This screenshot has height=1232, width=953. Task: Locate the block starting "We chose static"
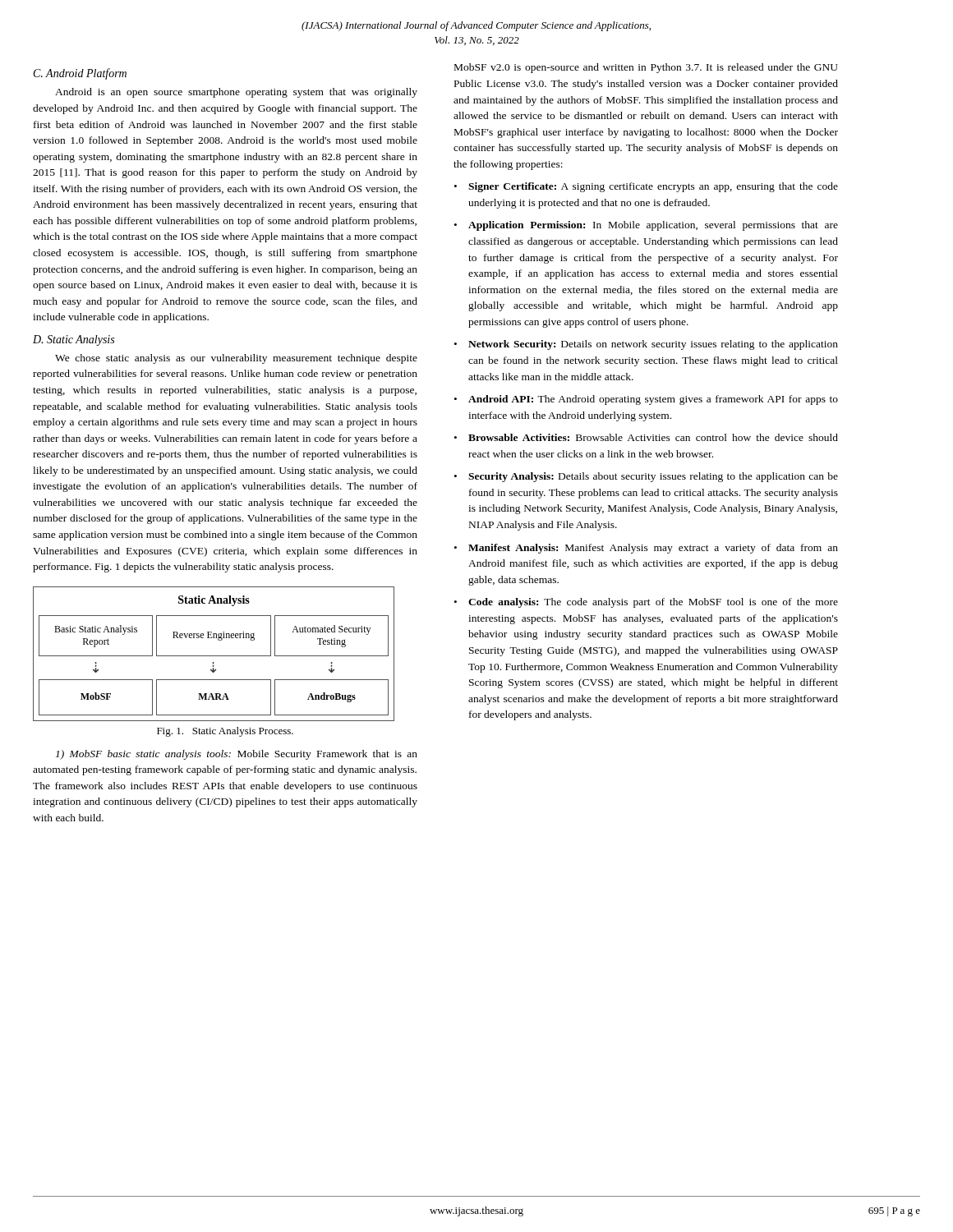225,462
